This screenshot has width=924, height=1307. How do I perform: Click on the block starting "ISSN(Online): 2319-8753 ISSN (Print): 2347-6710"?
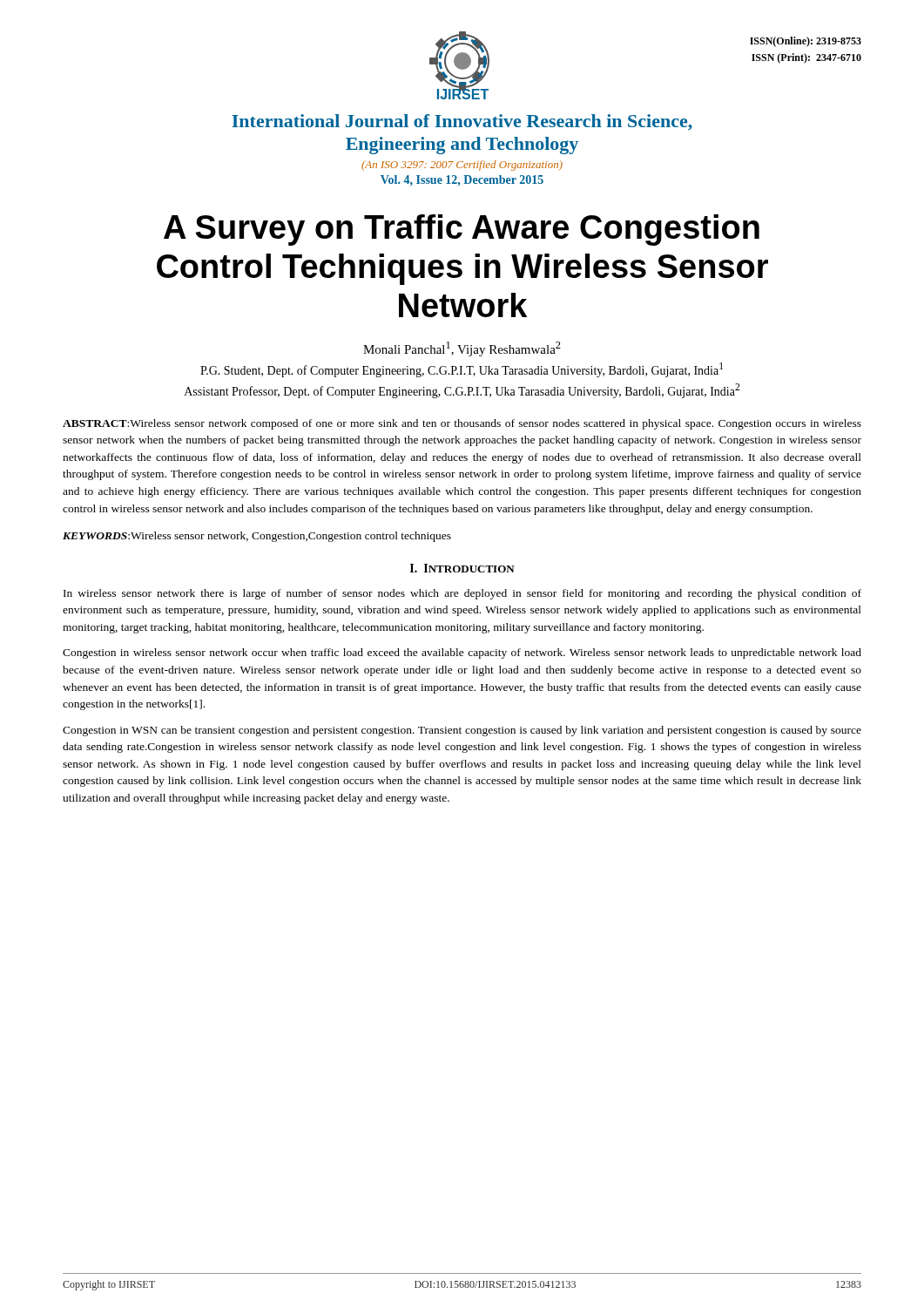tap(805, 49)
